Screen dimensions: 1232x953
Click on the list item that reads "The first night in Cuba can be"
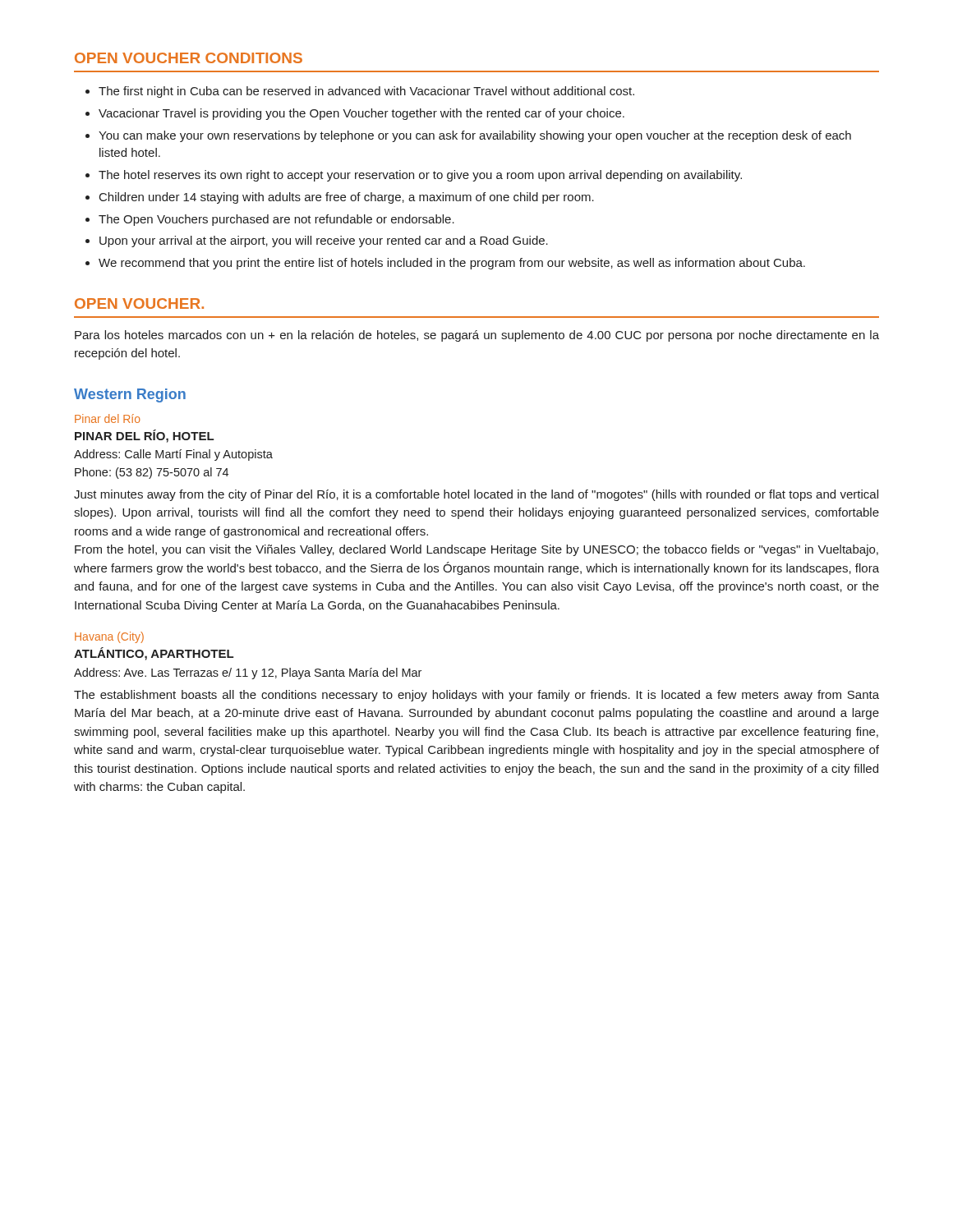[x=476, y=91]
